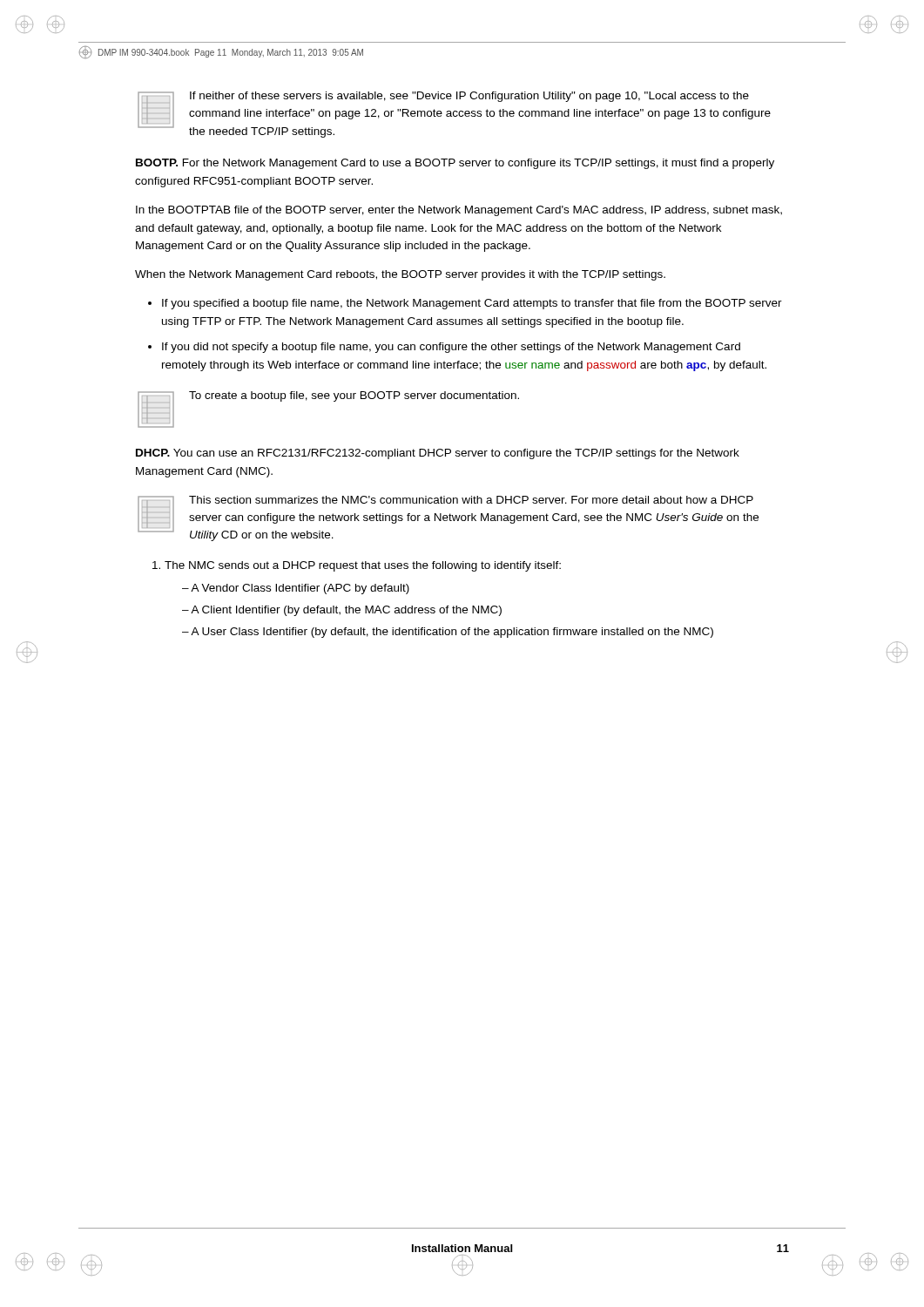Point to the block beginning "BOOTP. For the Network"
The image size is (924, 1307).
(455, 171)
